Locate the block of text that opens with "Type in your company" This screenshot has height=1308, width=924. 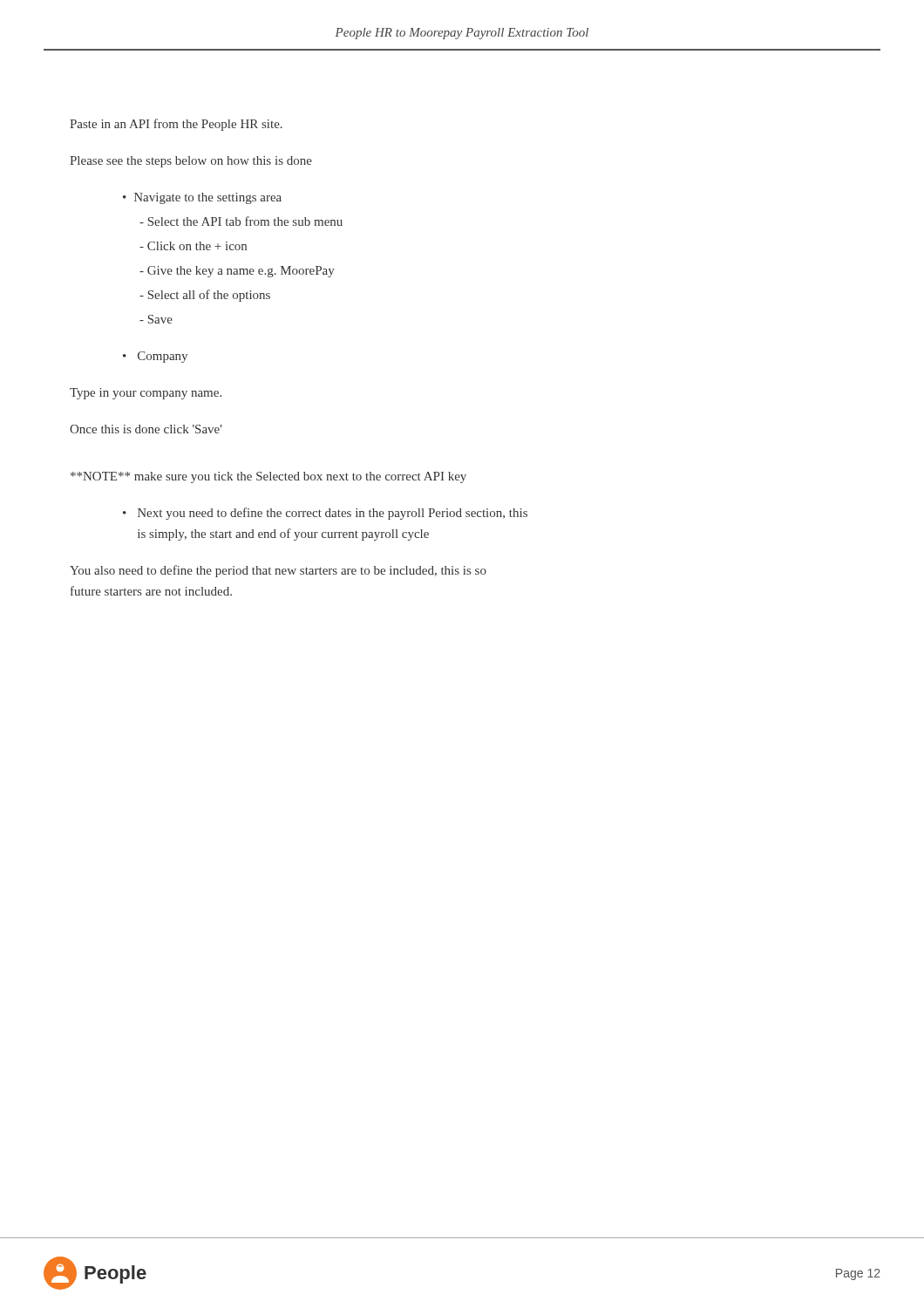coord(146,392)
